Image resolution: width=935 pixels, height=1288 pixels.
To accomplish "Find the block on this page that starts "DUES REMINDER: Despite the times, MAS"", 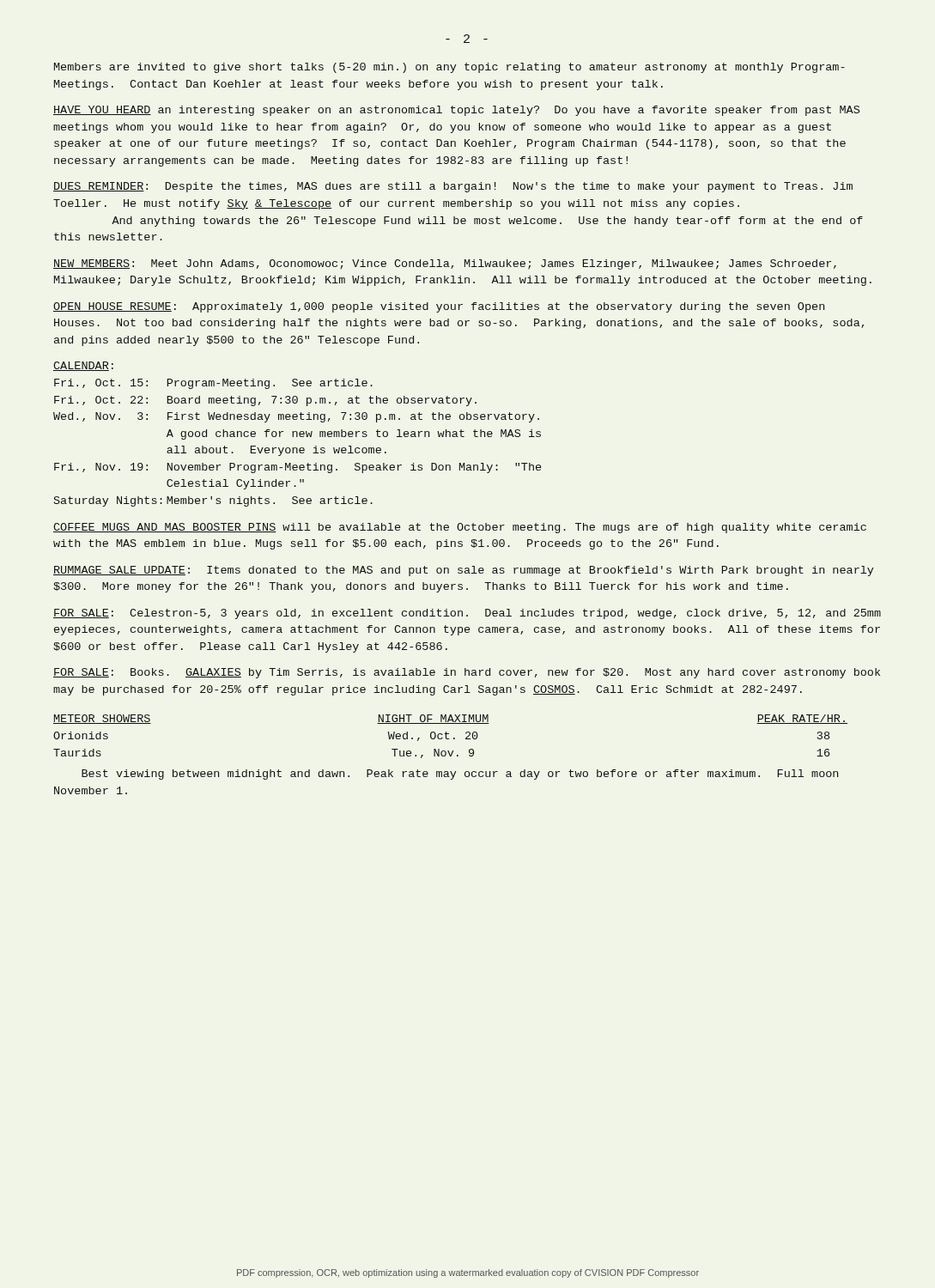I will (x=458, y=212).
